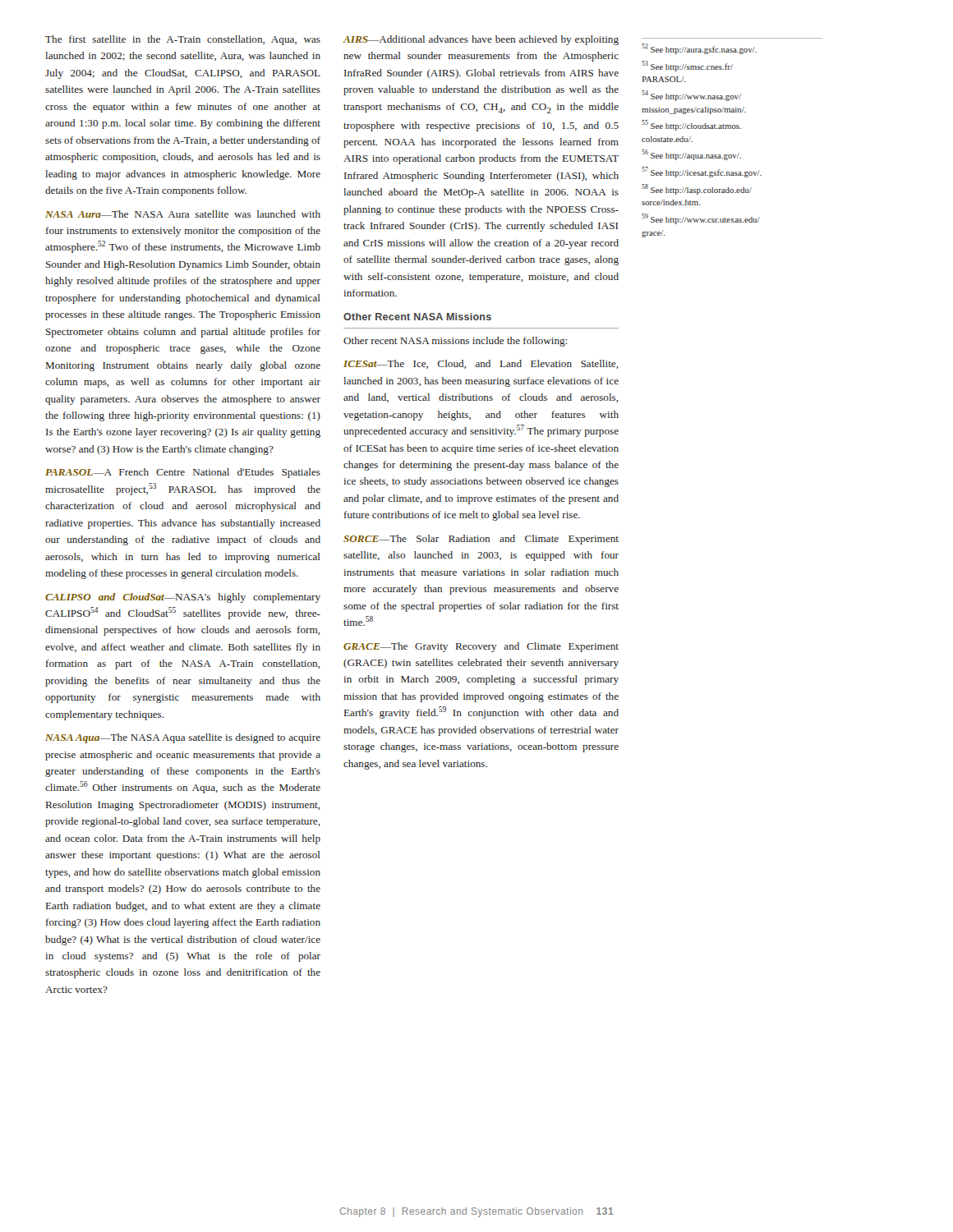Click the passage that begins "PARASOL—A French Centre National d'Etudes"
Screen dimensions: 1232x953
click(x=183, y=523)
